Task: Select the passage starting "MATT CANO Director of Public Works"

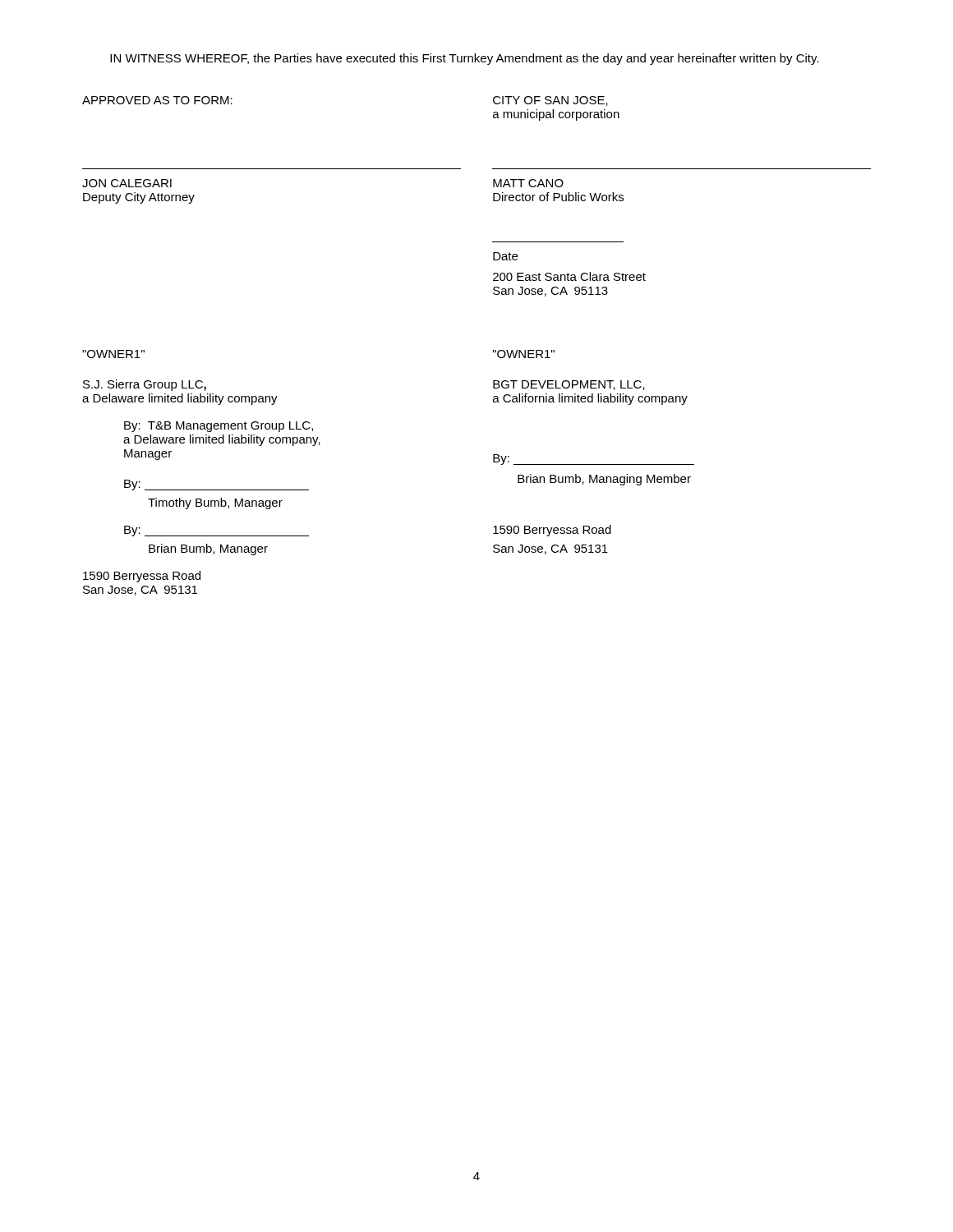Action: pyautogui.click(x=558, y=189)
